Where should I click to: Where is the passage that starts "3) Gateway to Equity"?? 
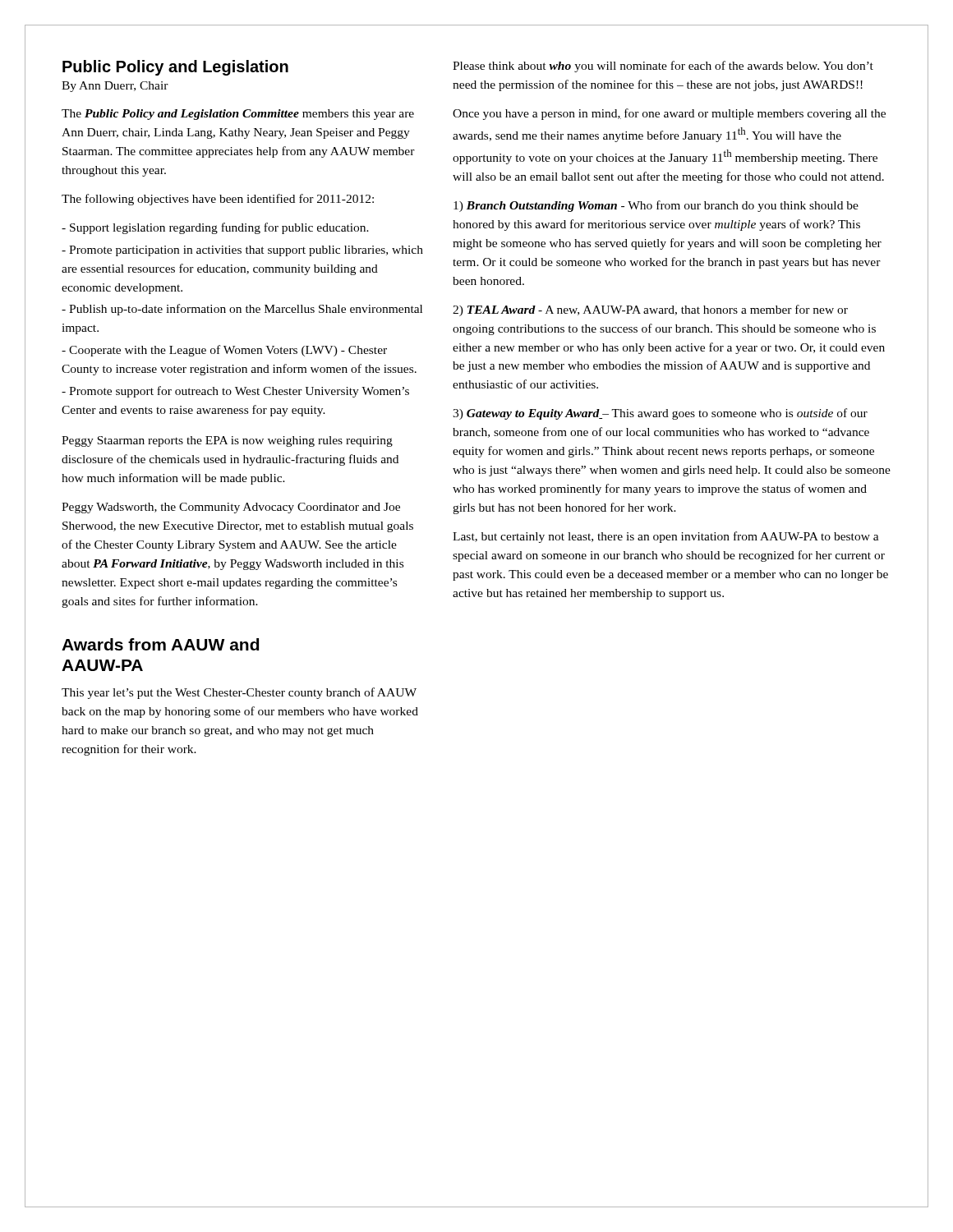point(672,460)
